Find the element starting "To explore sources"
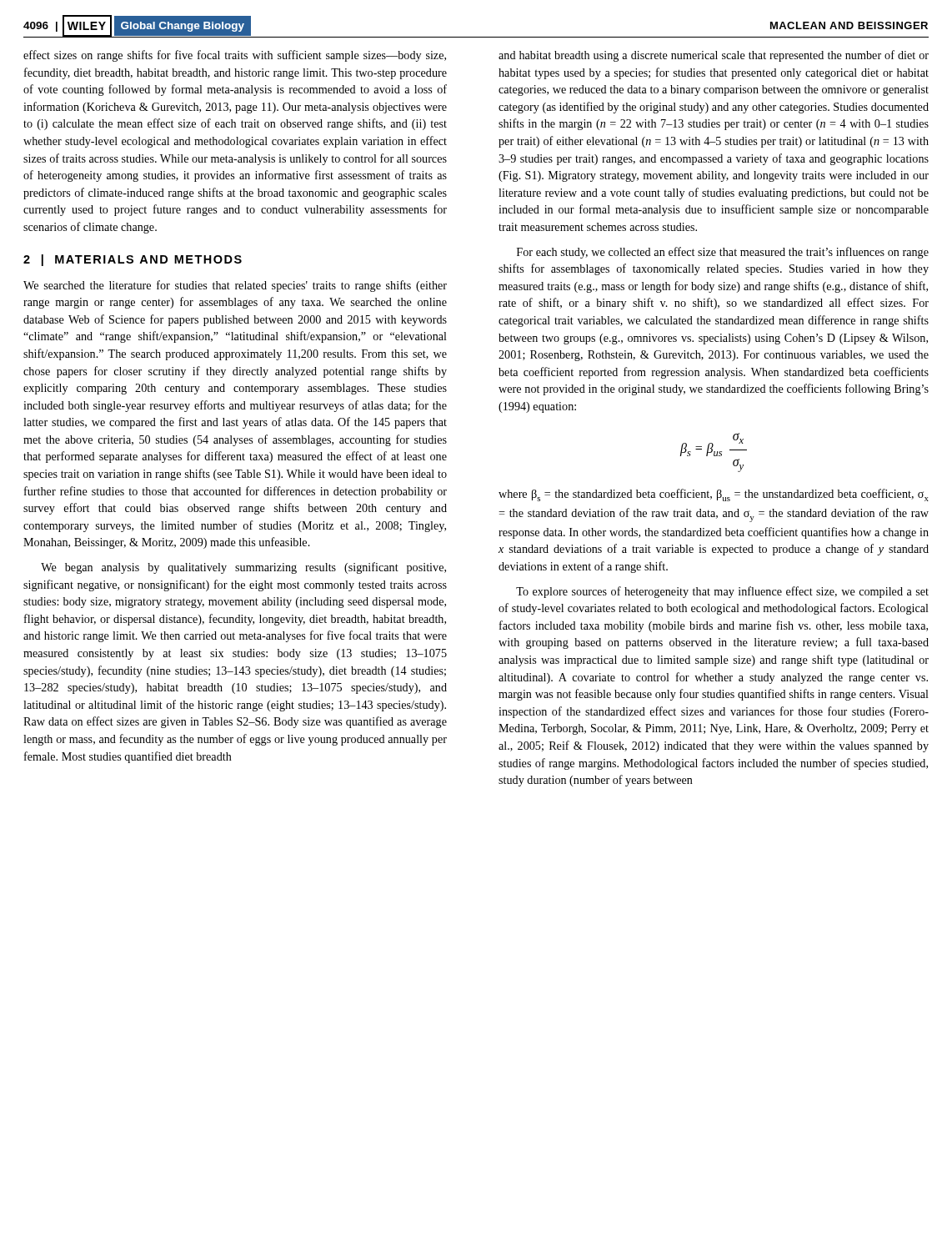 point(714,686)
